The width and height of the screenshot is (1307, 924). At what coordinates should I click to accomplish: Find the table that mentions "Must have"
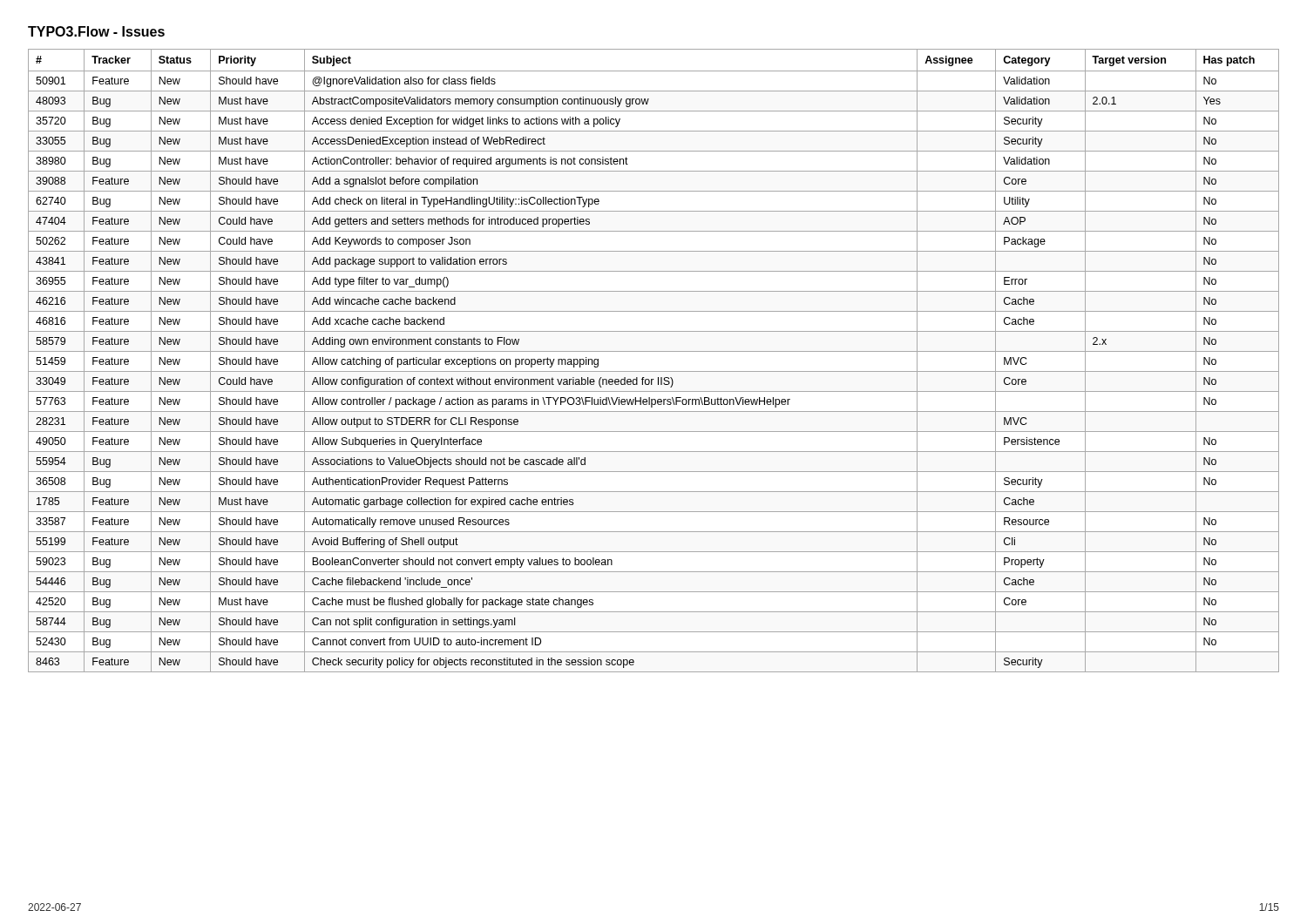654,361
